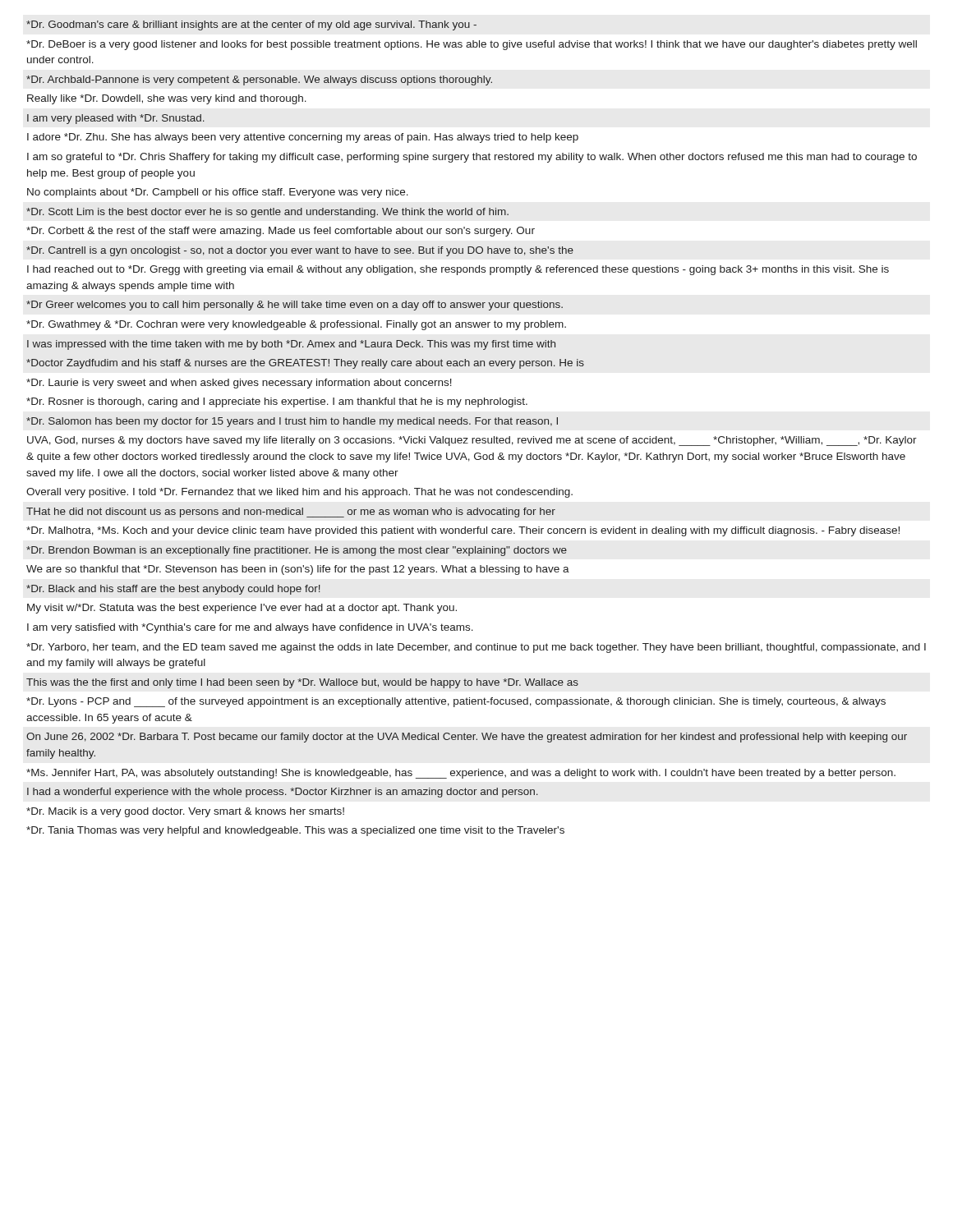Viewport: 953px width, 1232px height.
Task: Locate the passage starting "Dr. Gwathmey & *Dr. Cochran were very"
Action: click(297, 324)
